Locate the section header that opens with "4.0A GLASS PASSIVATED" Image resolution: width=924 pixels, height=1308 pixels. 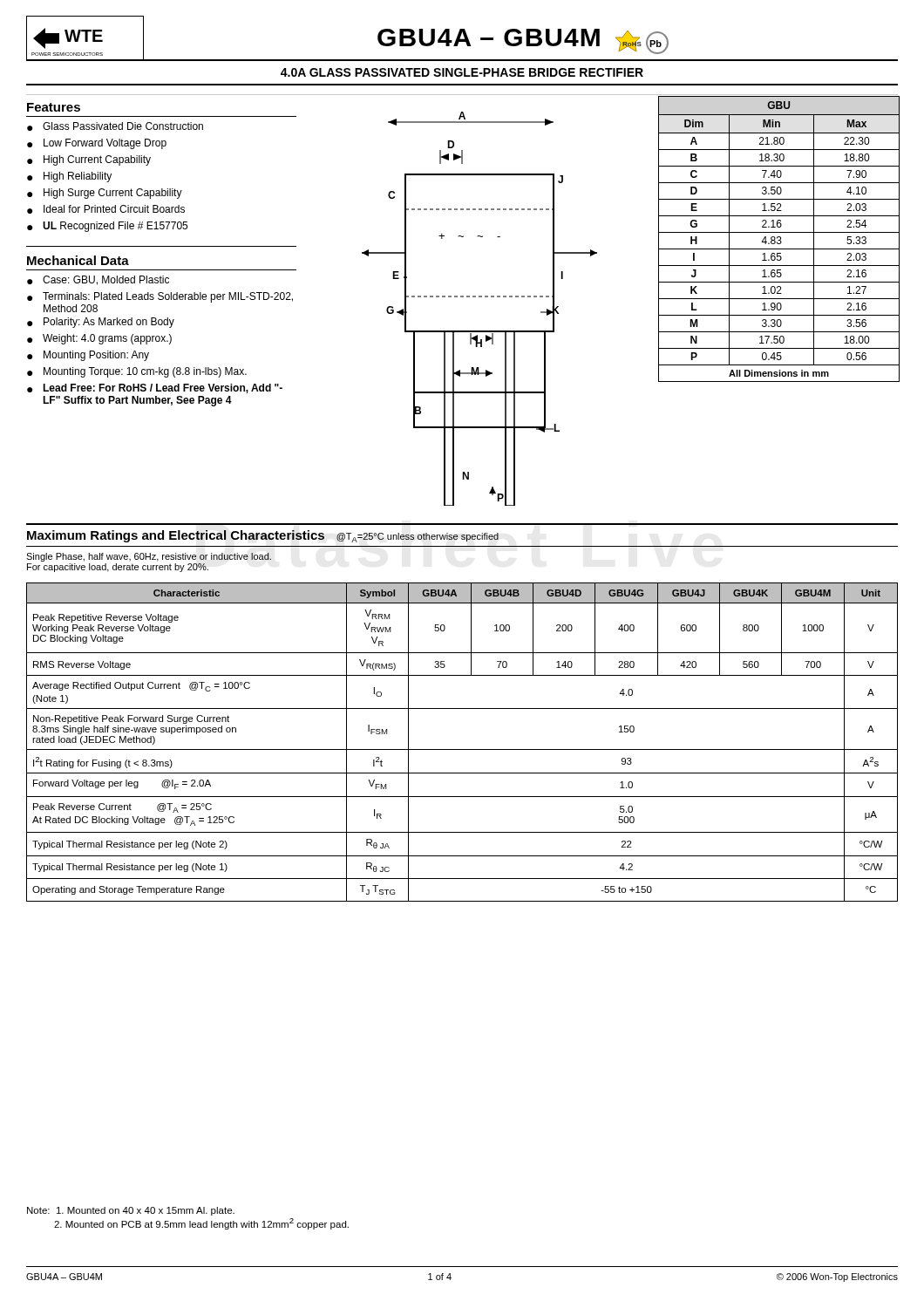(x=462, y=72)
